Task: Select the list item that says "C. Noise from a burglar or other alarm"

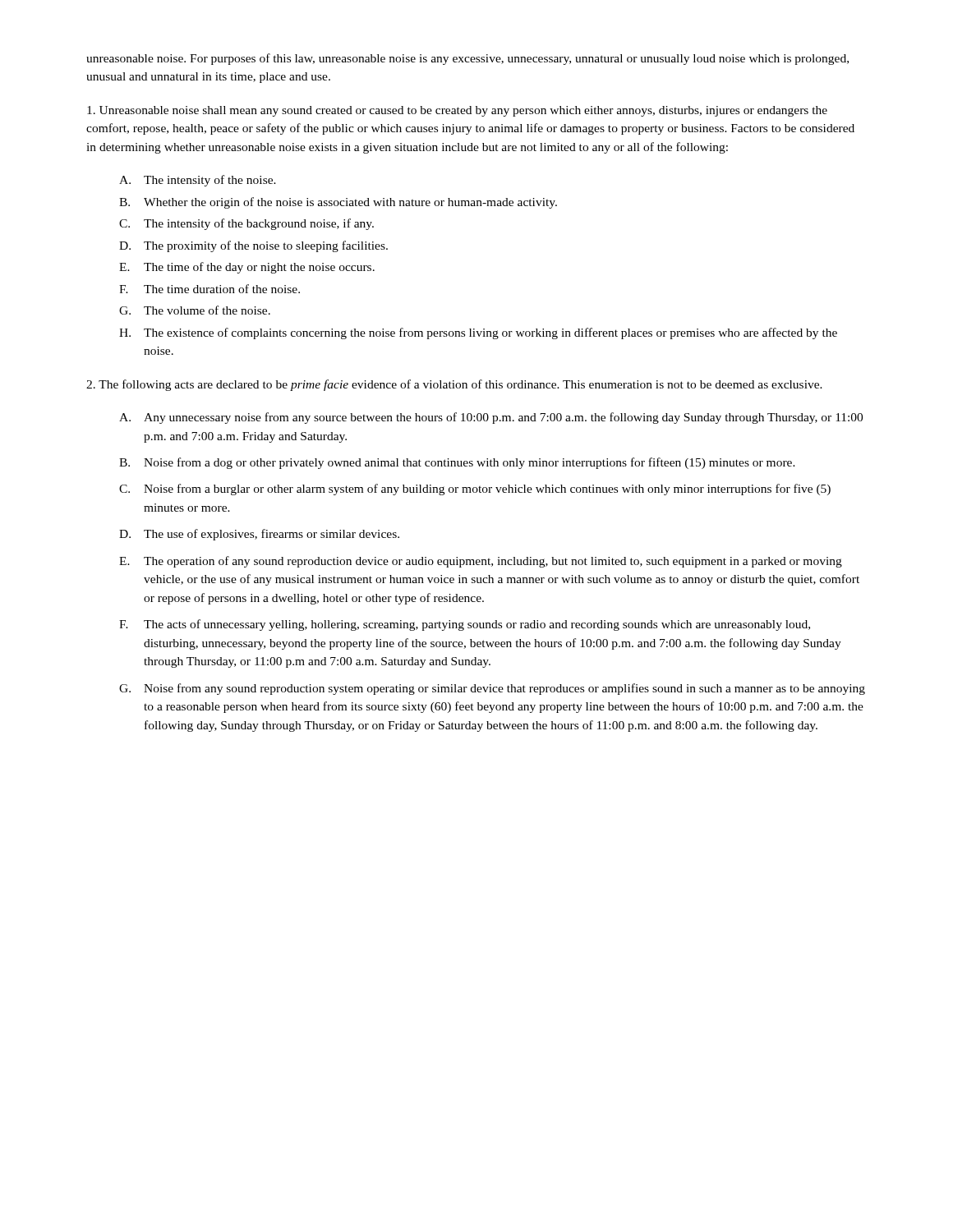Action: click(x=493, y=498)
